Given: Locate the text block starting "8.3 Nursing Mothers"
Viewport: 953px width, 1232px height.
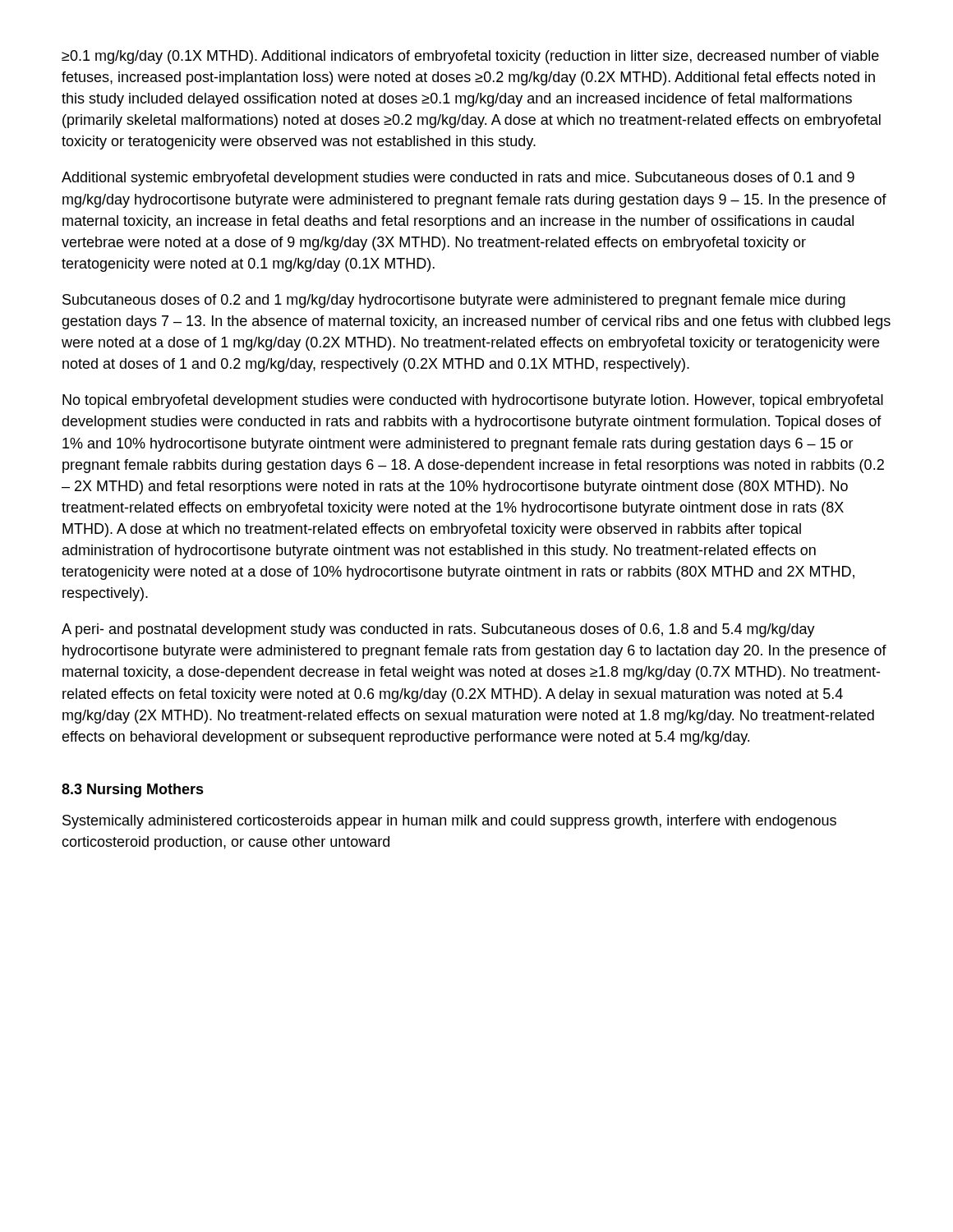Looking at the screenshot, I should click(133, 789).
